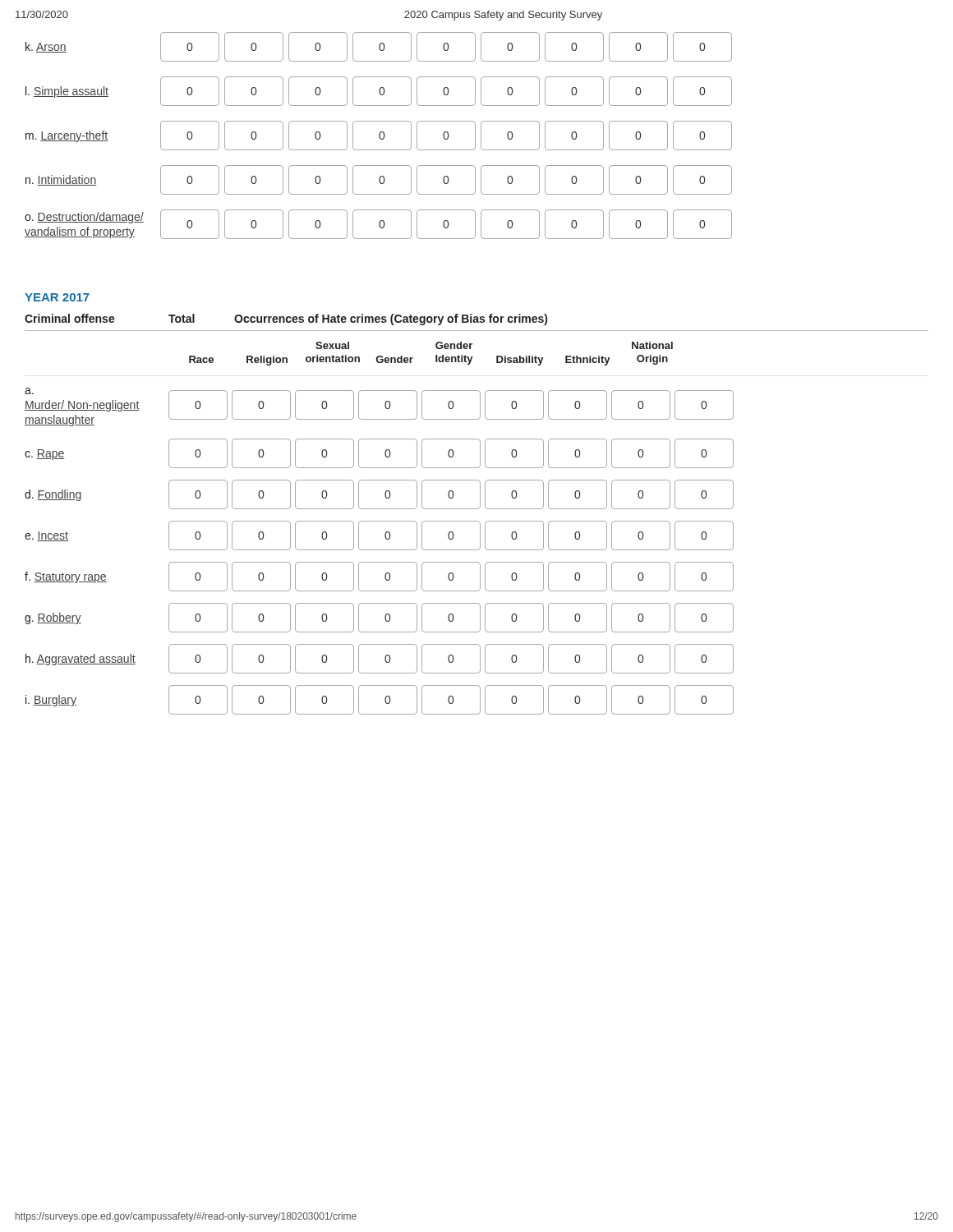Locate the section header containing "YEAR 2017"
Screen dimensions: 1232x953
pos(57,297)
